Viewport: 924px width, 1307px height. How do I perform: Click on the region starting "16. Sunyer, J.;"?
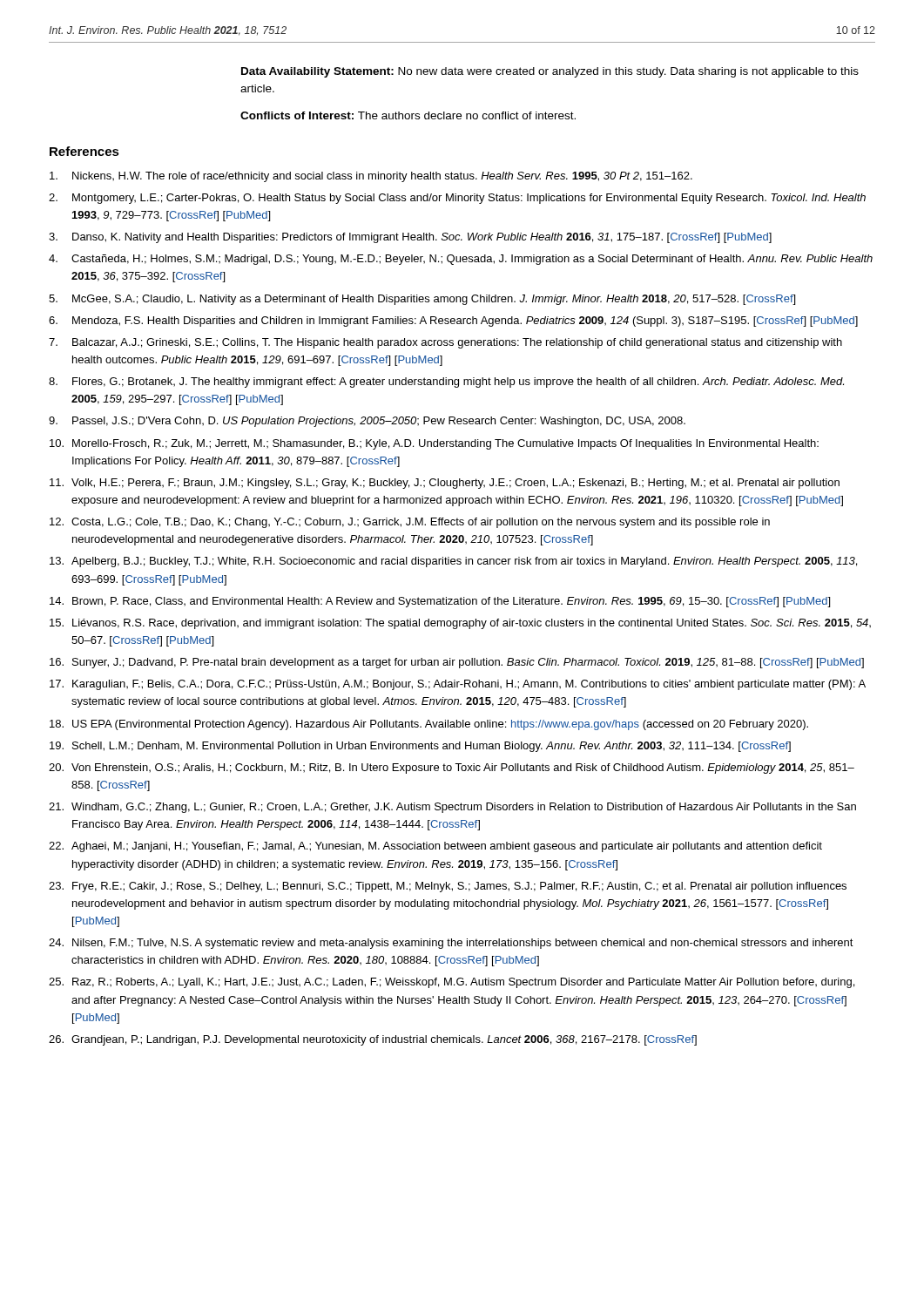pos(462,662)
